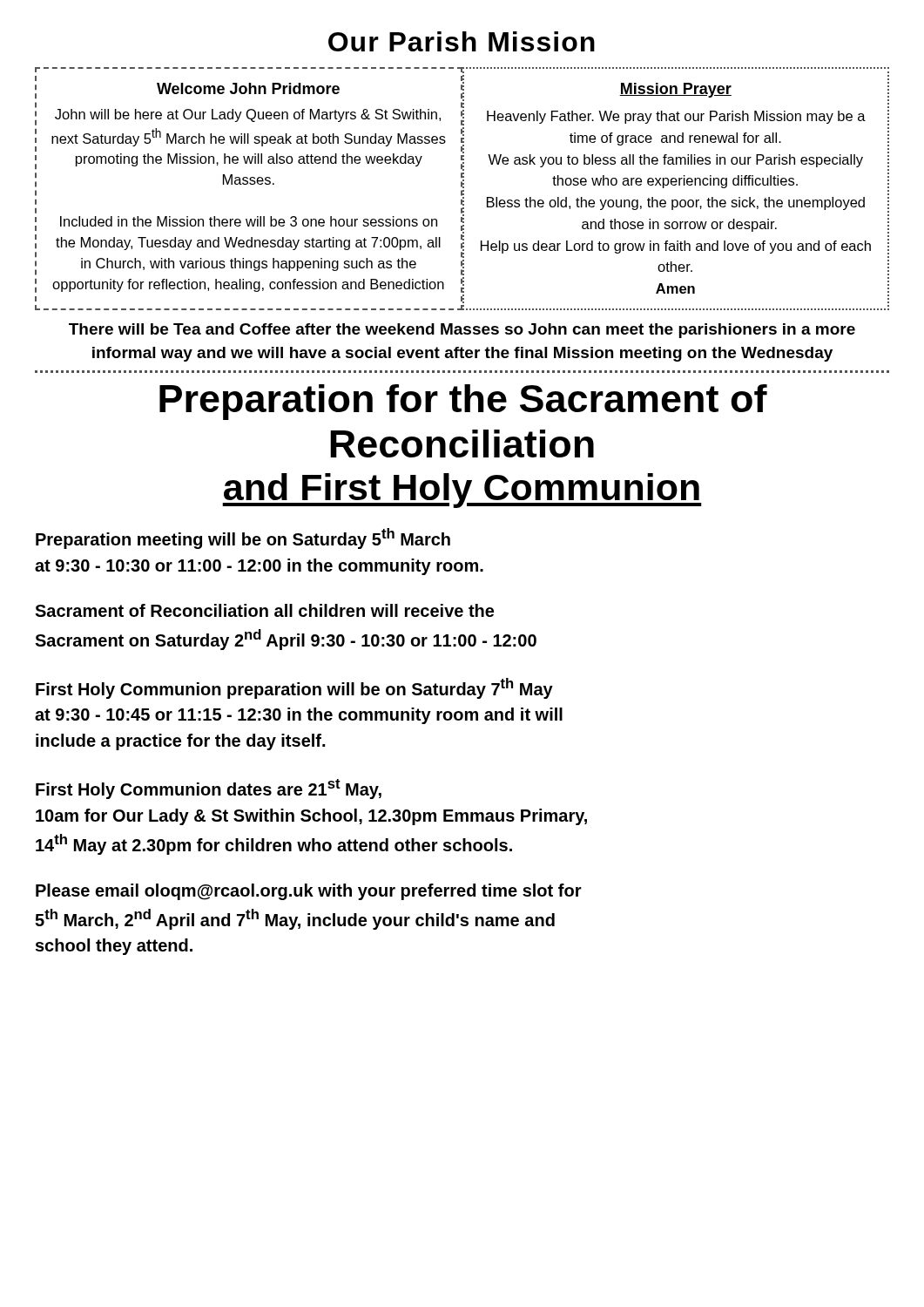Select the title with the text "Our Parish Mission"
This screenshot has height=1307, width=924.
point(462,42)
